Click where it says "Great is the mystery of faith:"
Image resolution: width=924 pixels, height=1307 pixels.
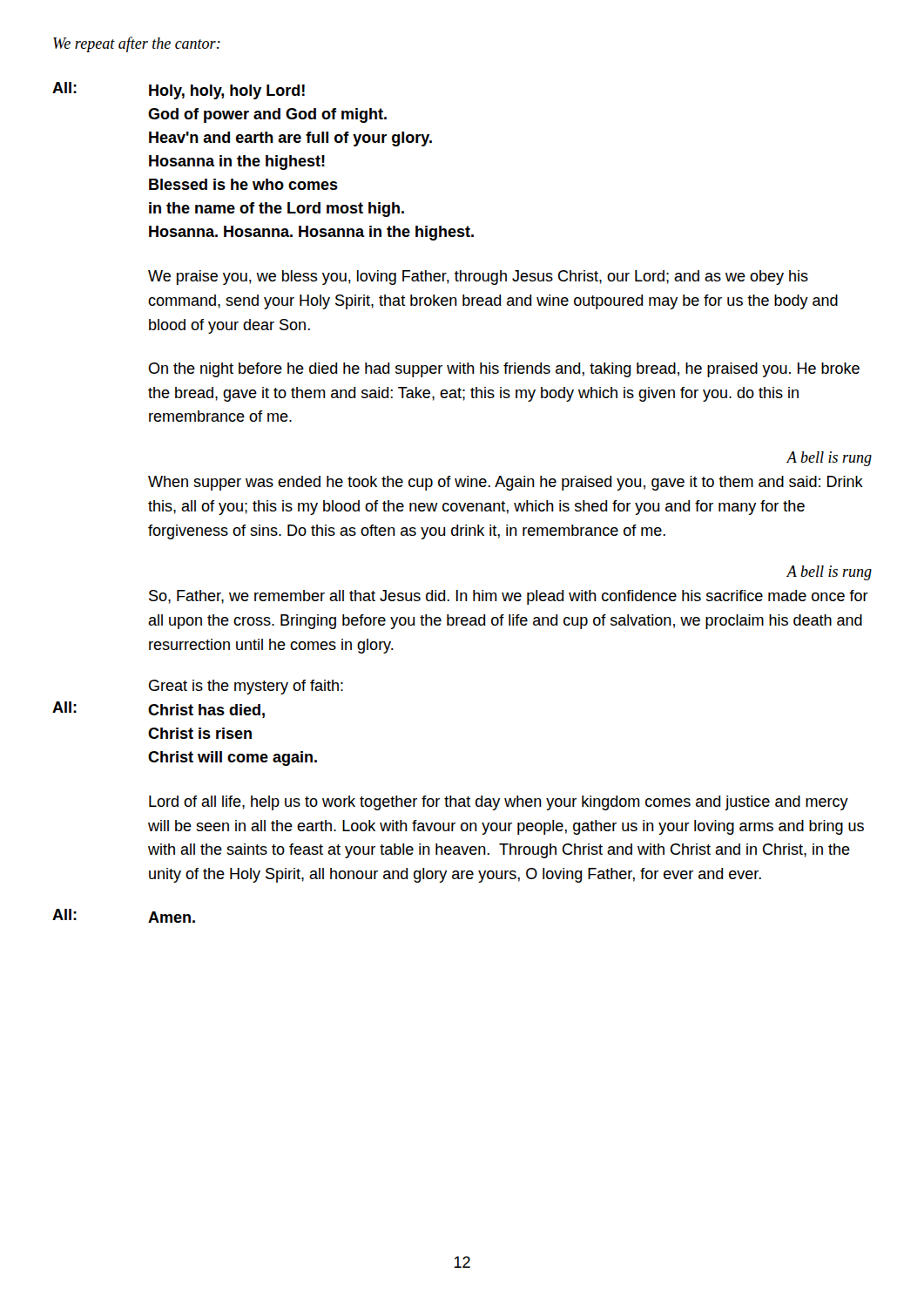[x=246, y=685]
